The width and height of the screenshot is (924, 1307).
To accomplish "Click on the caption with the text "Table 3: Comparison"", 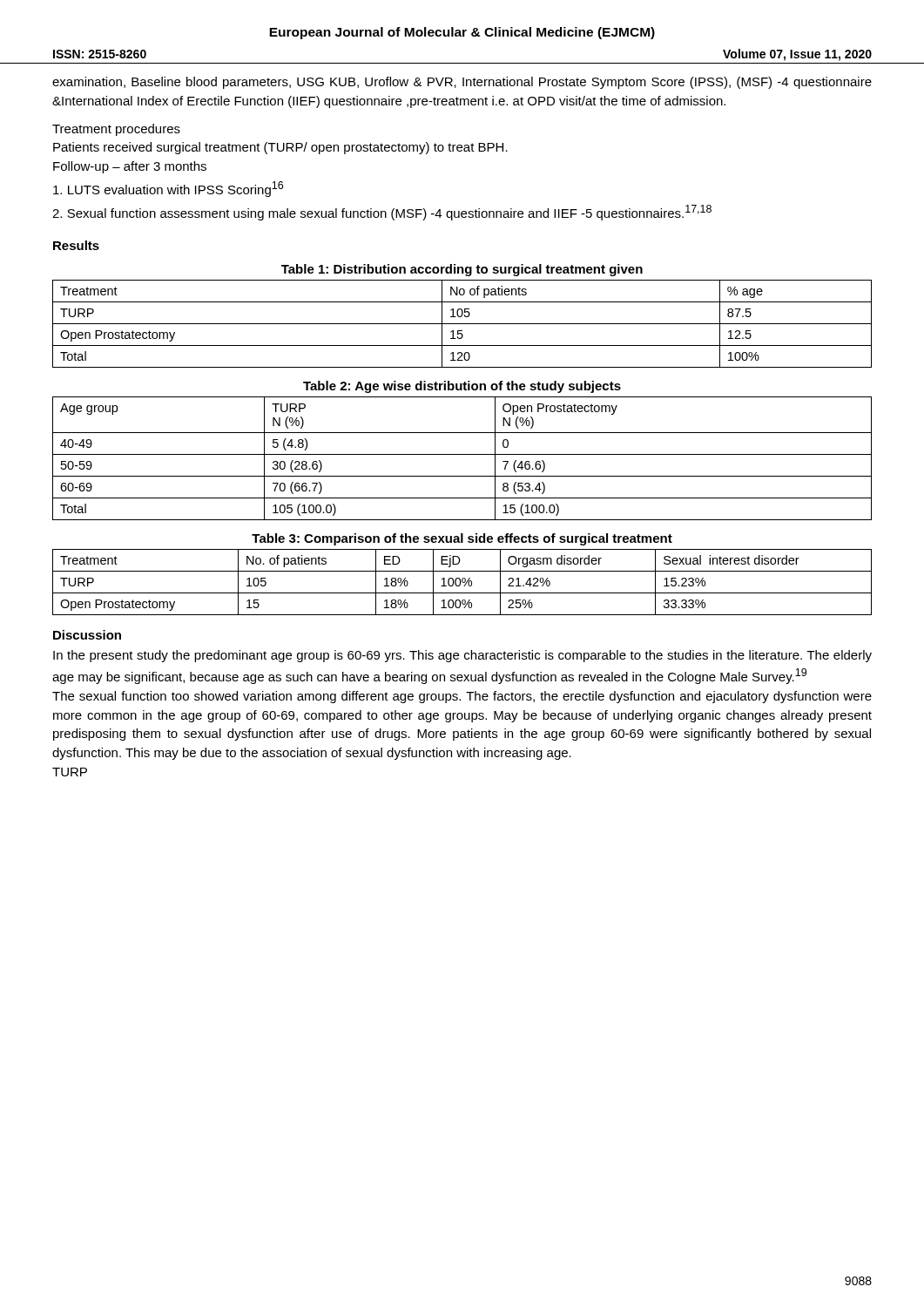I will pos(462,538).
